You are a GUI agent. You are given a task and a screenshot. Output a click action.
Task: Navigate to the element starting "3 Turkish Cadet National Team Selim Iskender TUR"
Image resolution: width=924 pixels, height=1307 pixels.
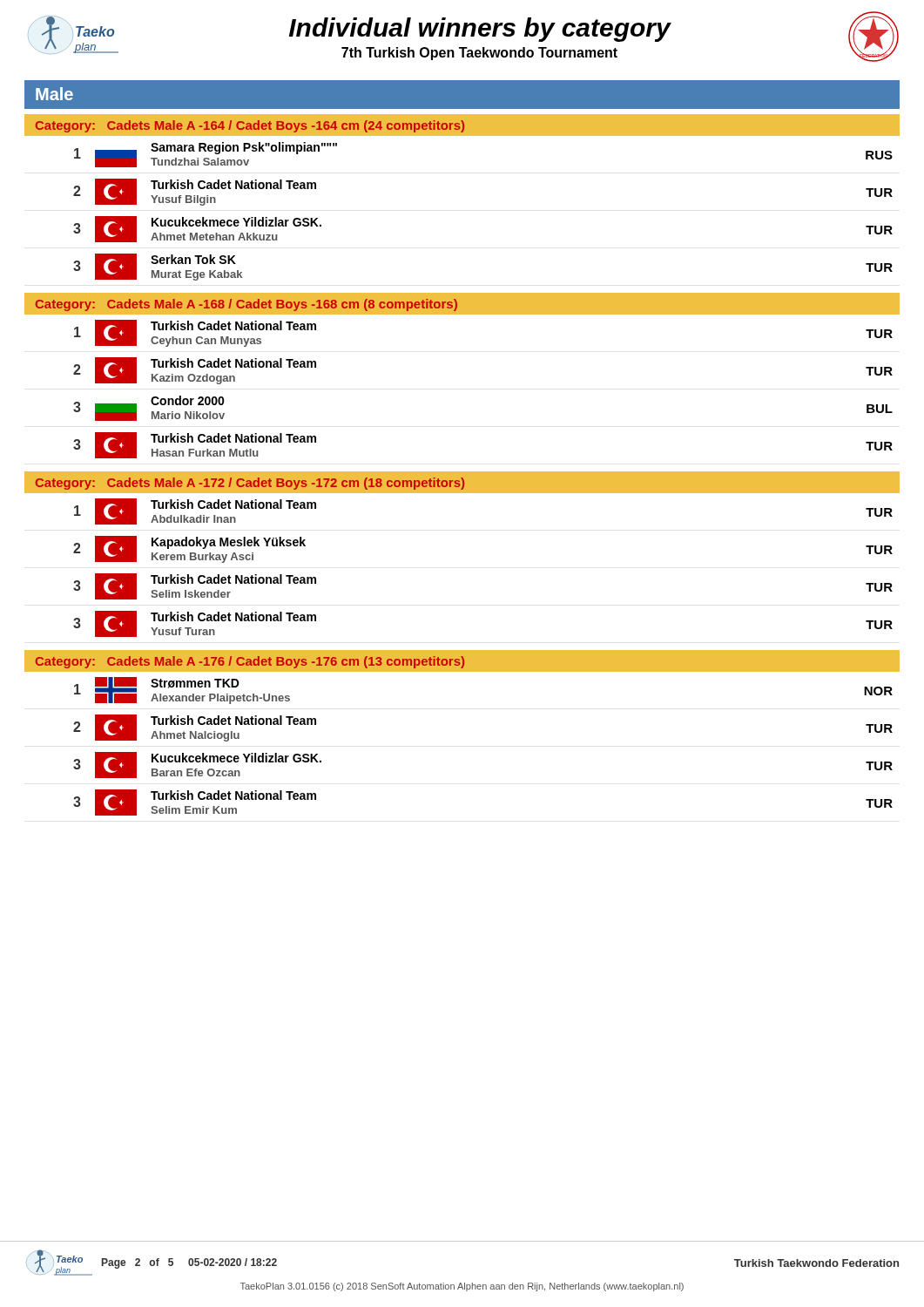pos(191,583)
